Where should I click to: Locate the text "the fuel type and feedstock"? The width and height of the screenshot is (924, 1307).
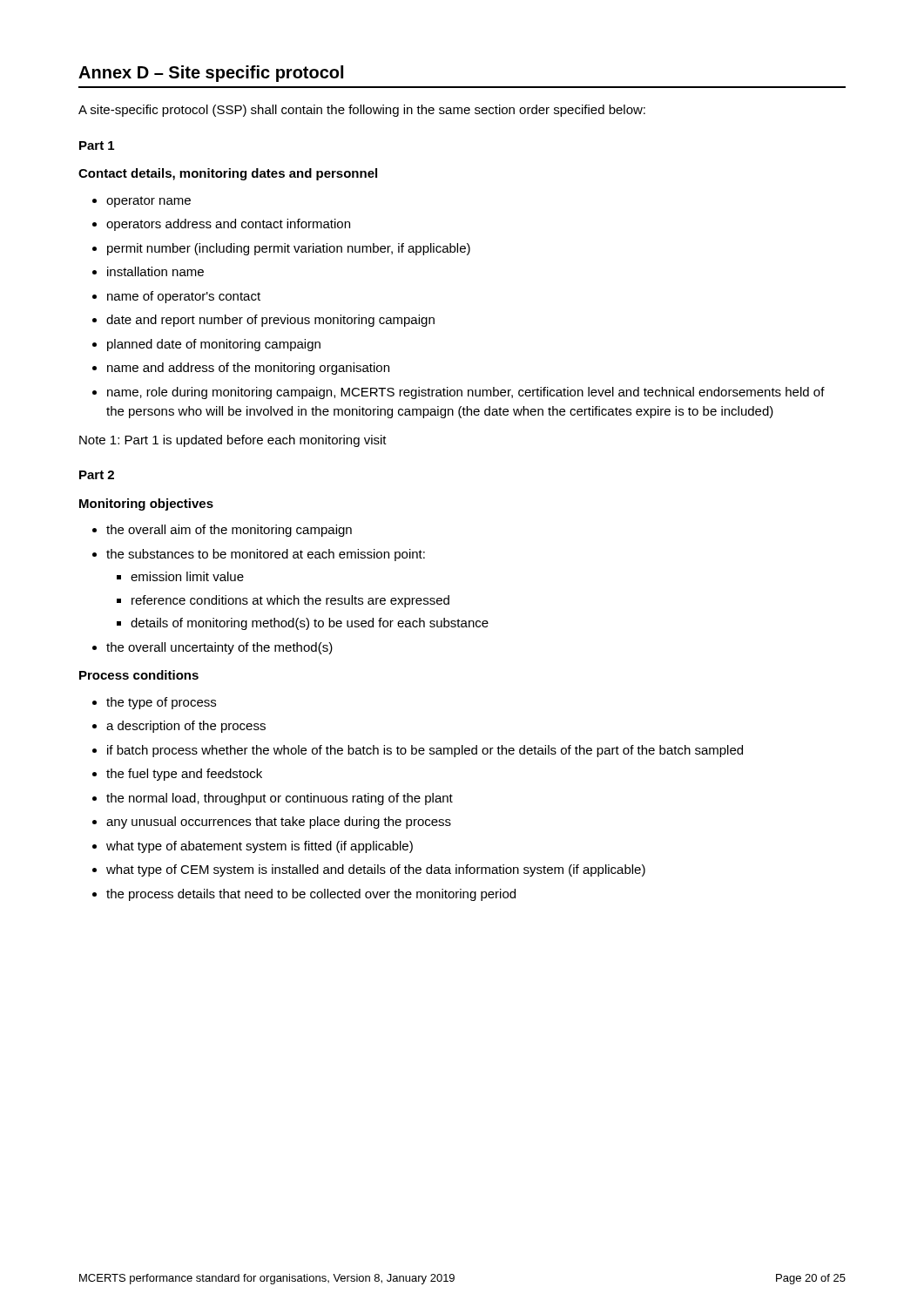184,775
